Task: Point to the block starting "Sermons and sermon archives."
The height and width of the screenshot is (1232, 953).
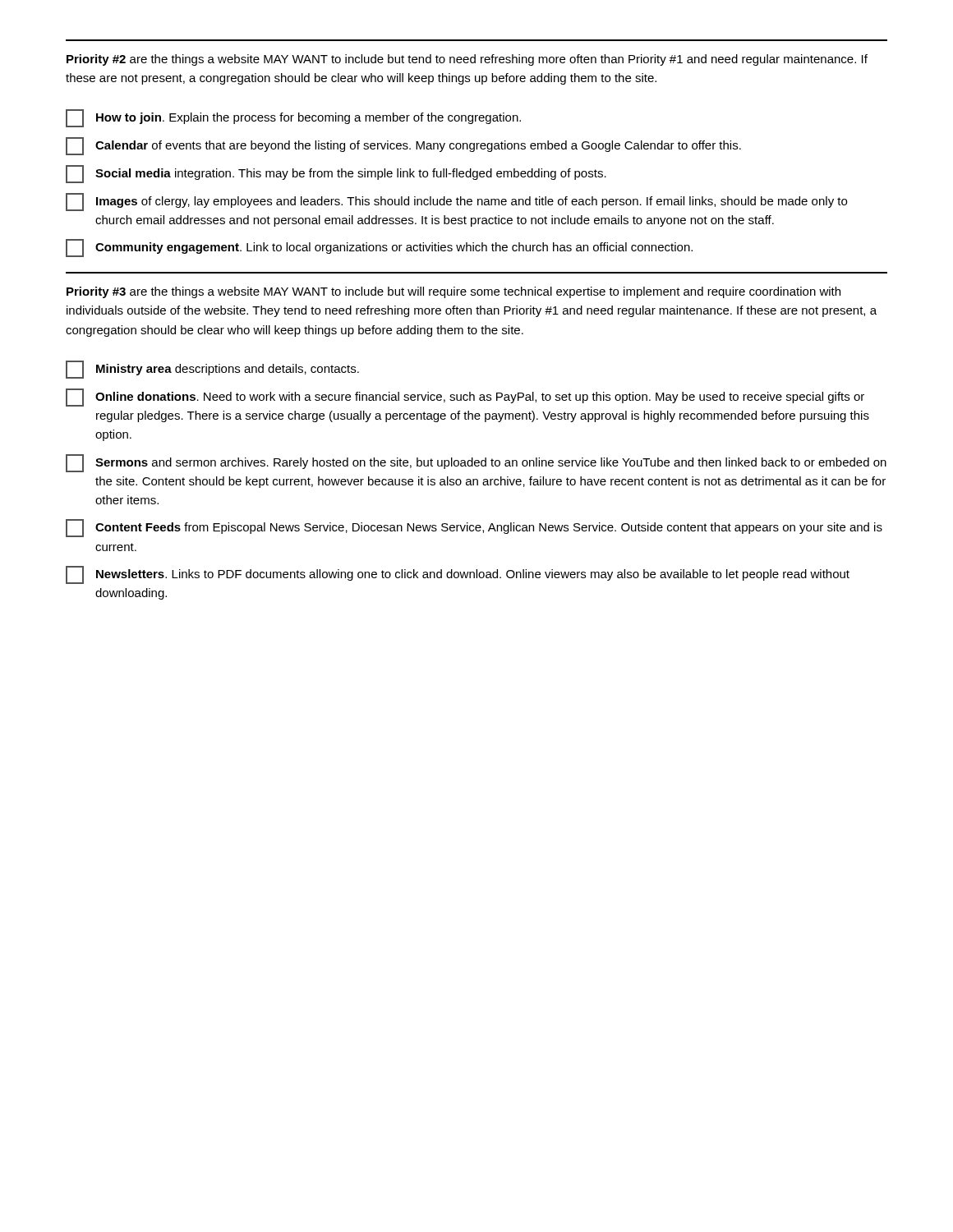Action: click(476, 481)
